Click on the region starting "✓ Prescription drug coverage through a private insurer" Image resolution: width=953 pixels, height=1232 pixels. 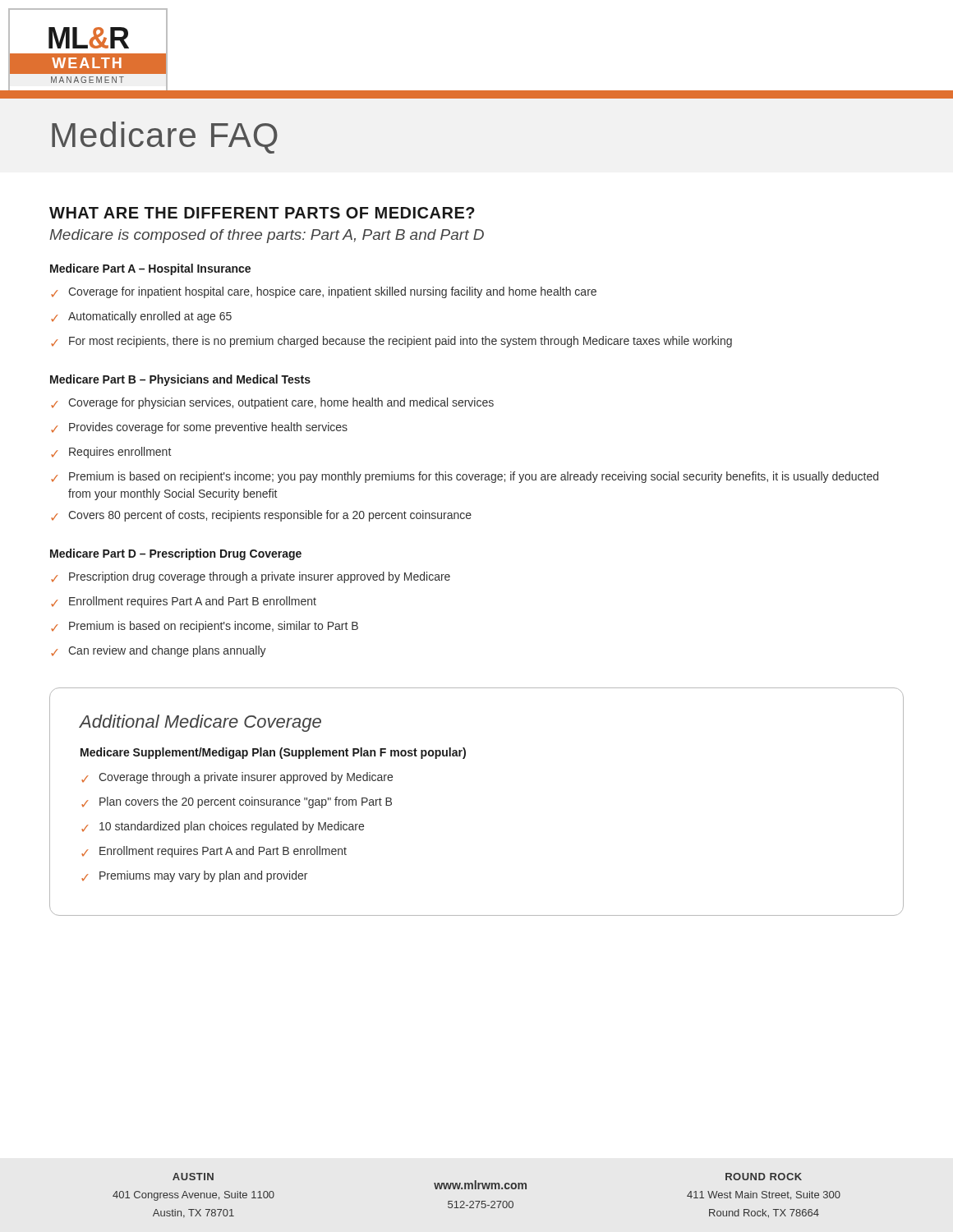click(251, 577)
